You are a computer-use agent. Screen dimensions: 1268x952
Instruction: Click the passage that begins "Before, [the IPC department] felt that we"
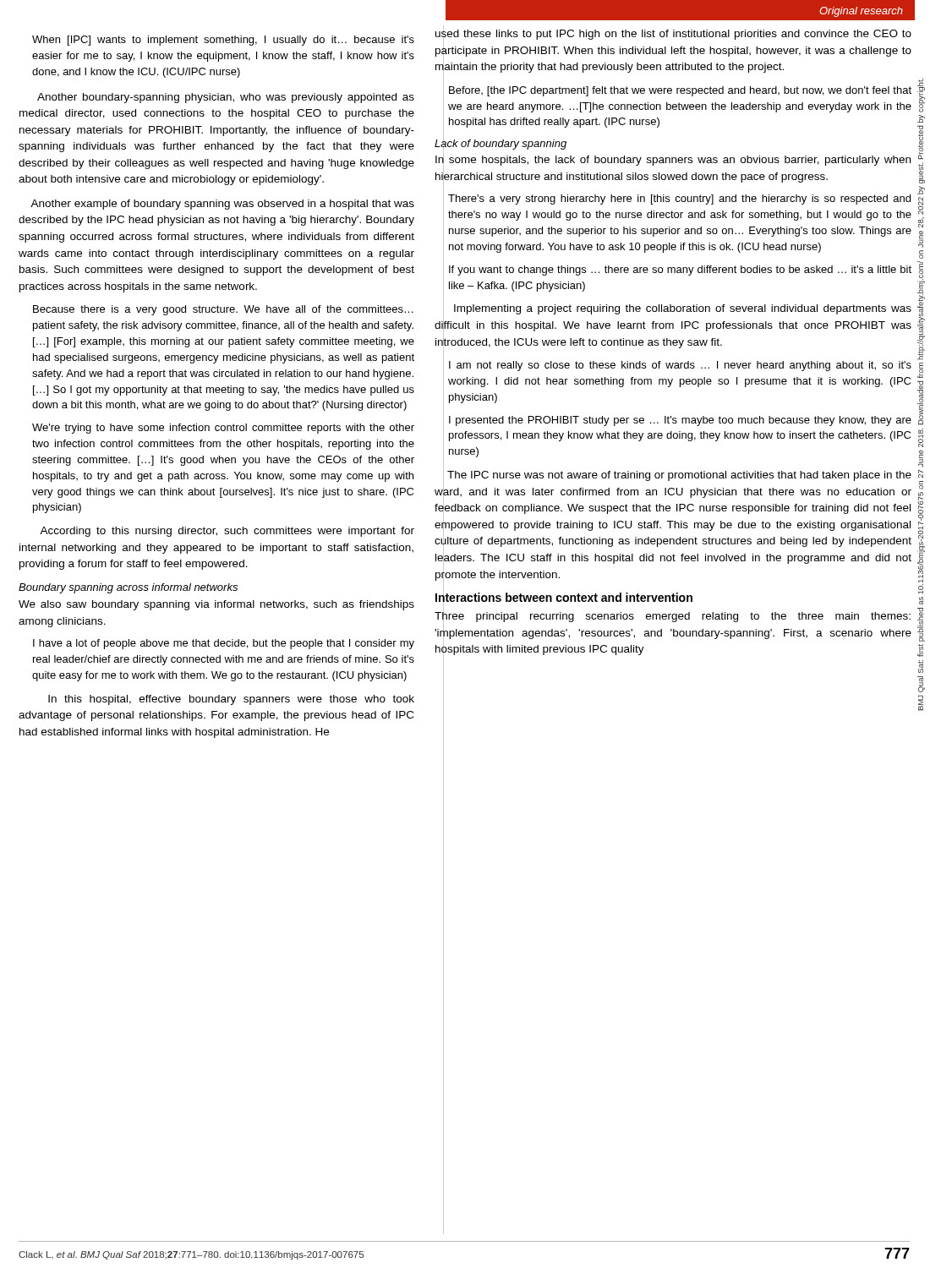pos(680,106)
